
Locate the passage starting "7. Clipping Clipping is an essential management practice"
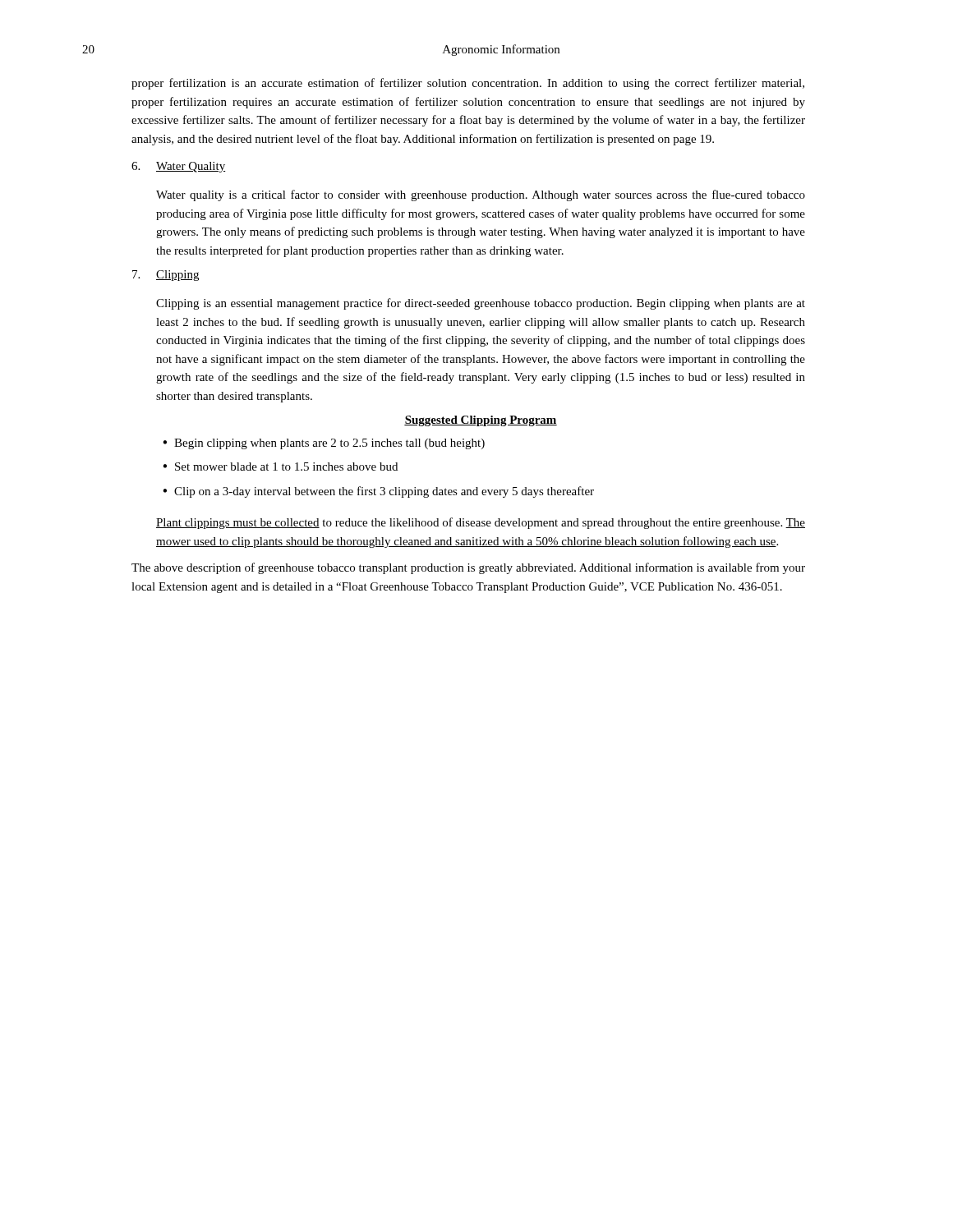(x=468, y=409)
